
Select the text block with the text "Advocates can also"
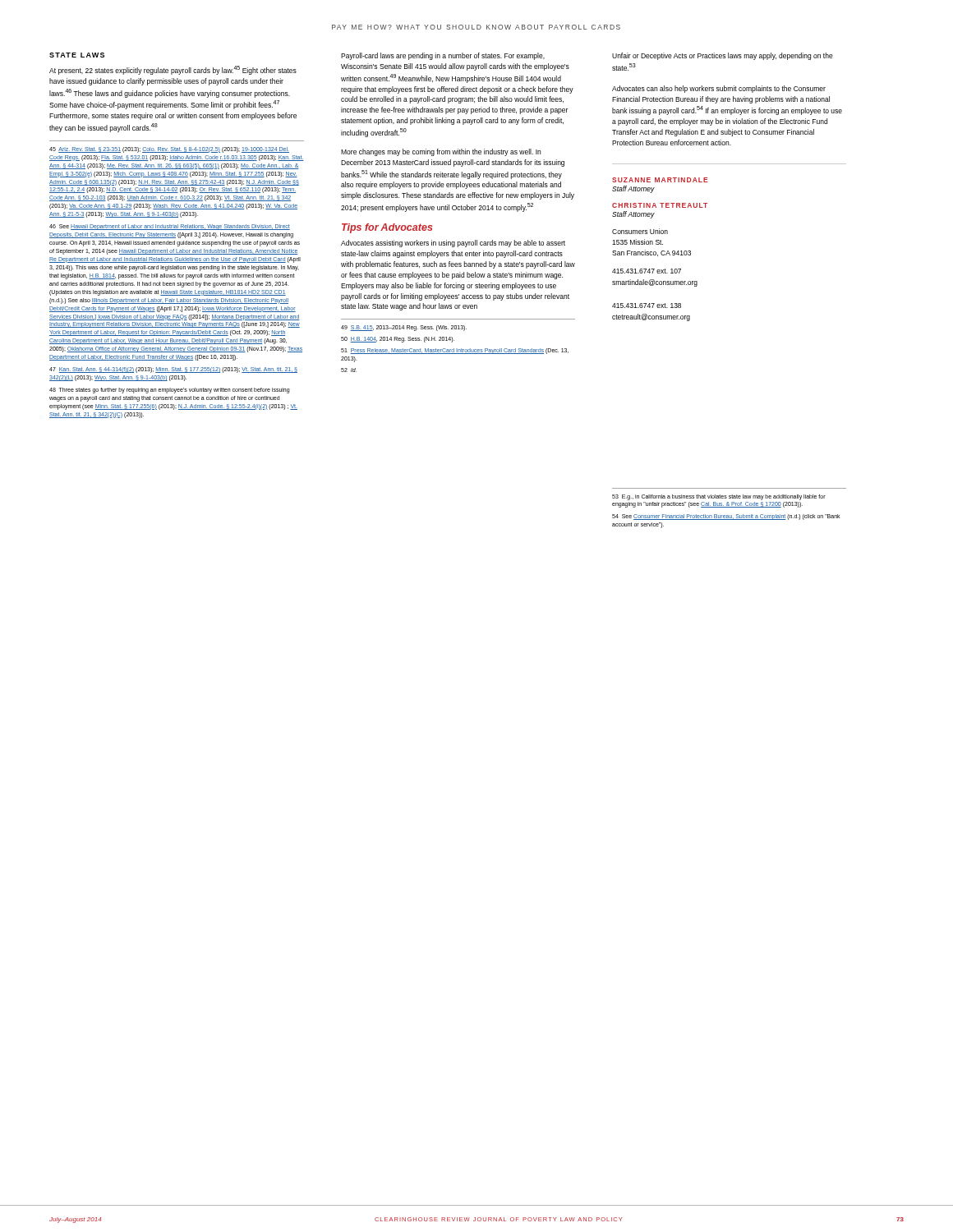(727, 116)
